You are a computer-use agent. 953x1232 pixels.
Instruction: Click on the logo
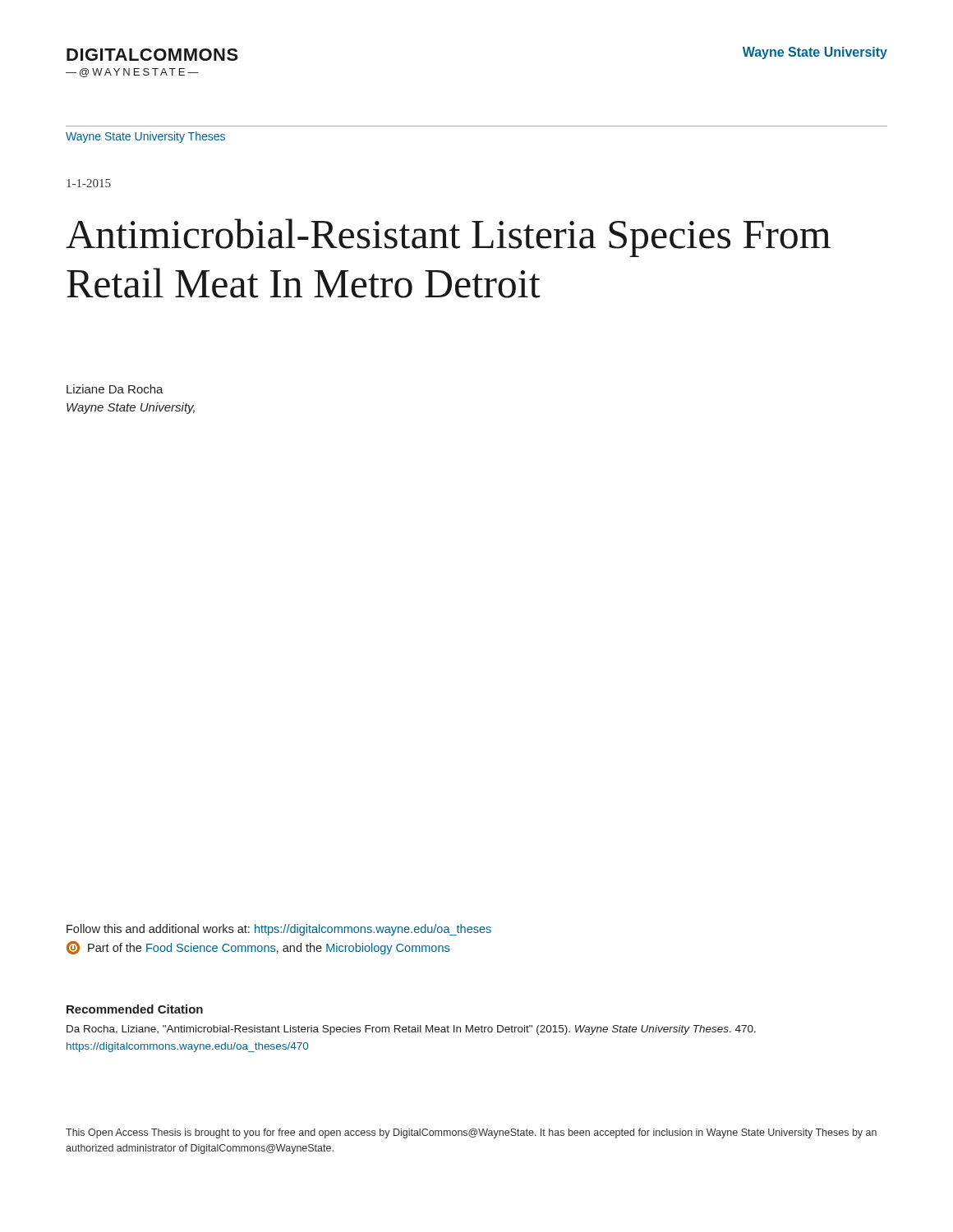click(152, 62)
